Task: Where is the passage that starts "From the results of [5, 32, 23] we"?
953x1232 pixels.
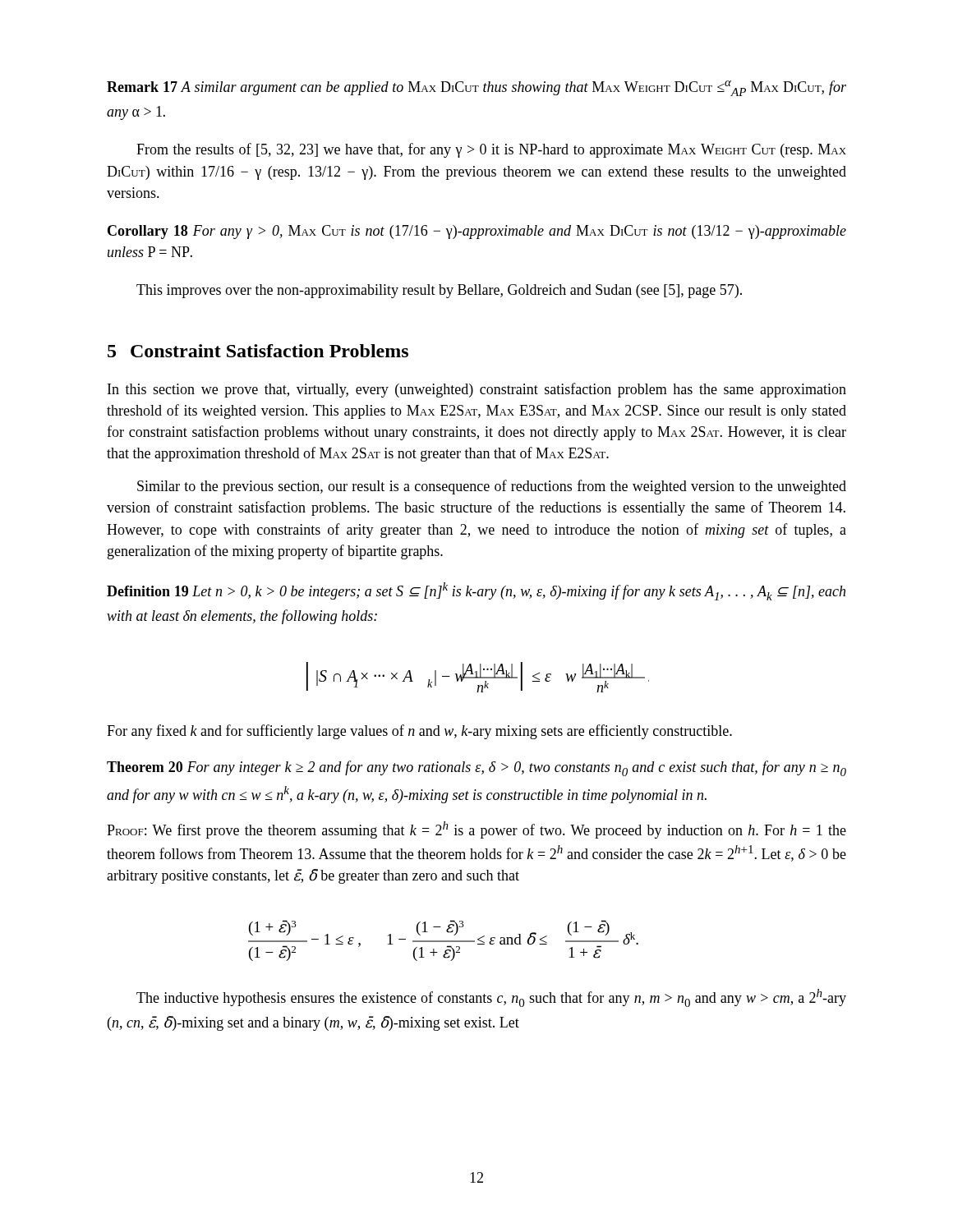Action: pos(476,171)
